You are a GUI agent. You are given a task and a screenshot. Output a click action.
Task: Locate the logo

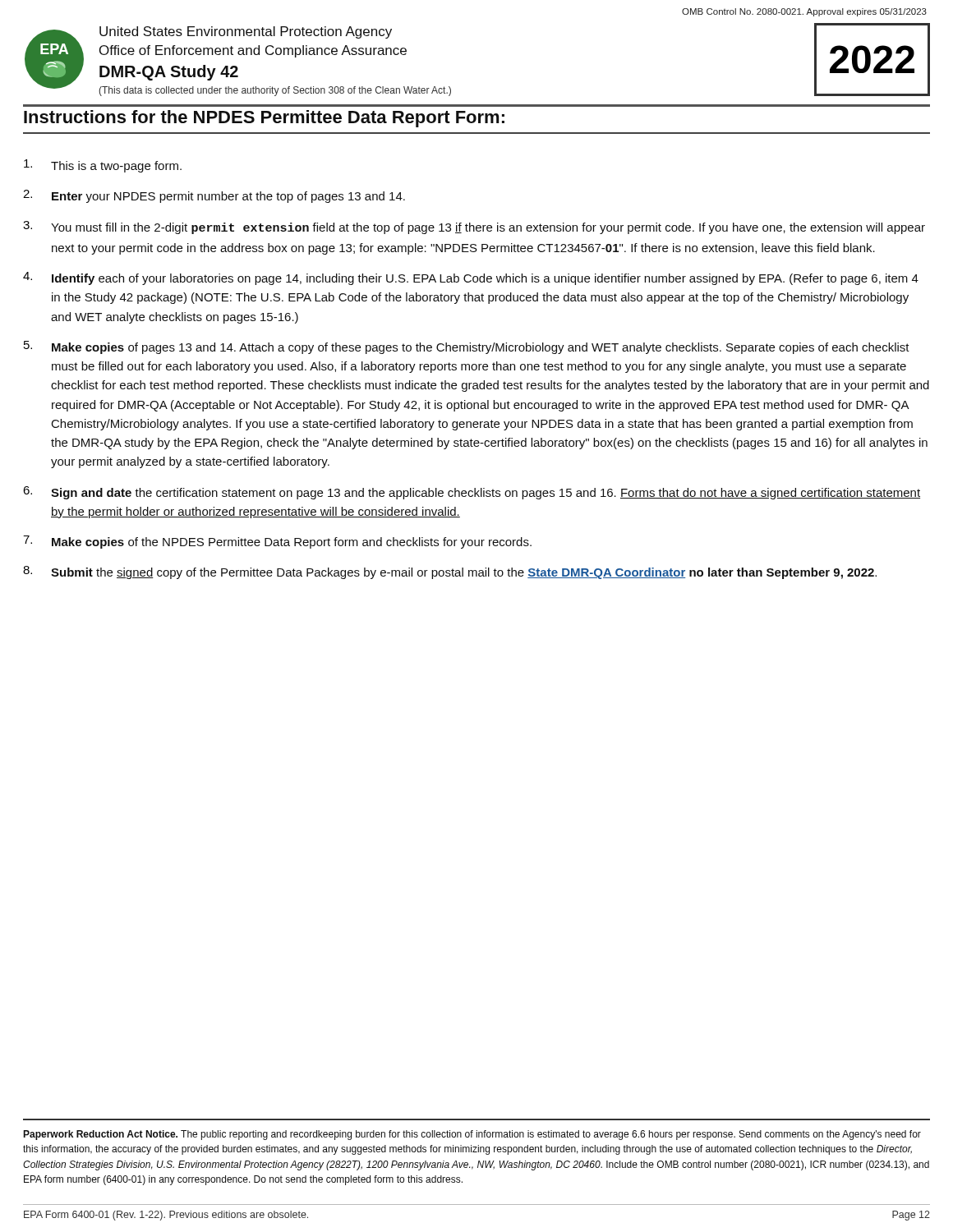(54, 60)
